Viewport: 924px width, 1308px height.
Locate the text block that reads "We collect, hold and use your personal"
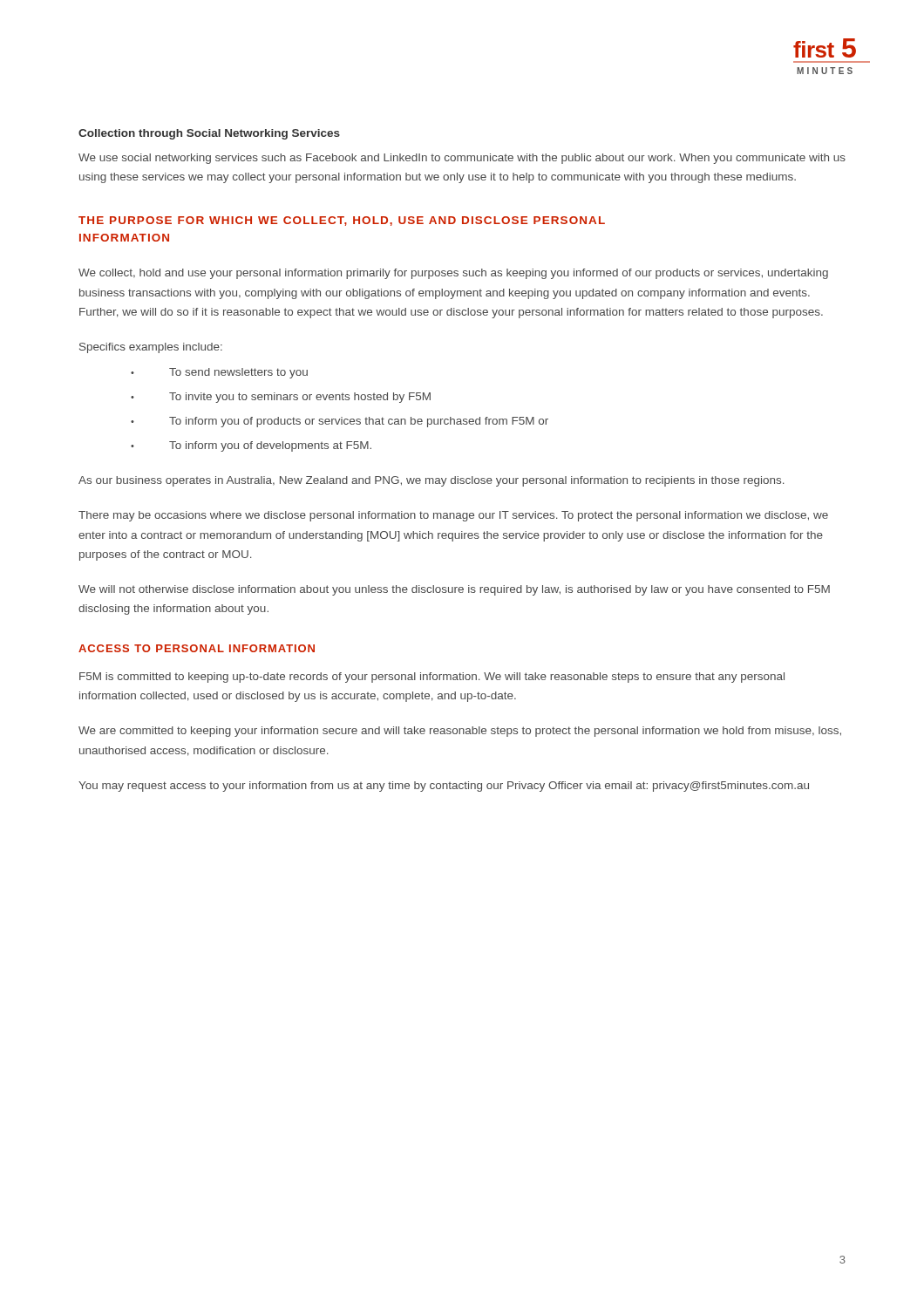pos(453,292)
